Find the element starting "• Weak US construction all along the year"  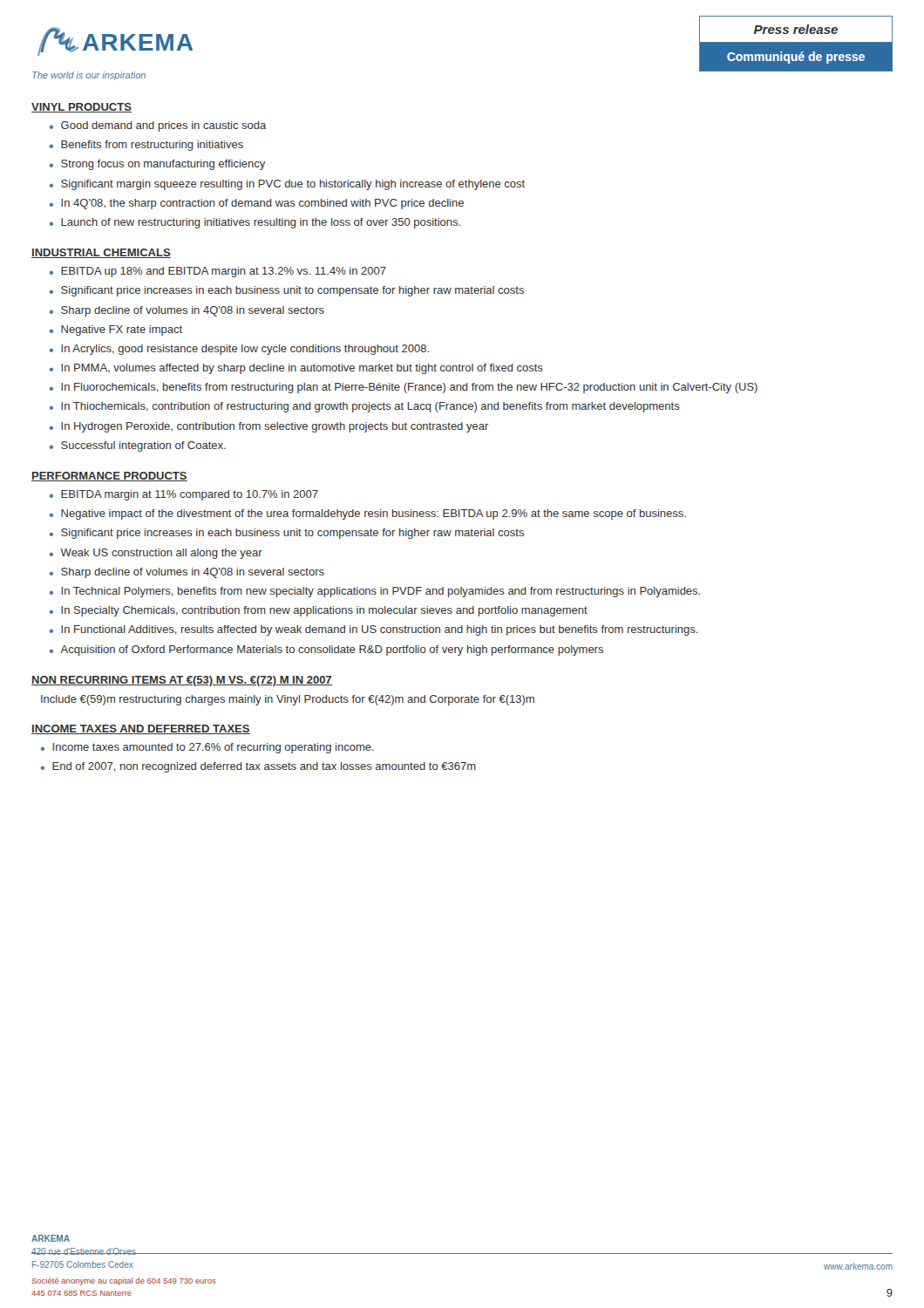point(155,554)
